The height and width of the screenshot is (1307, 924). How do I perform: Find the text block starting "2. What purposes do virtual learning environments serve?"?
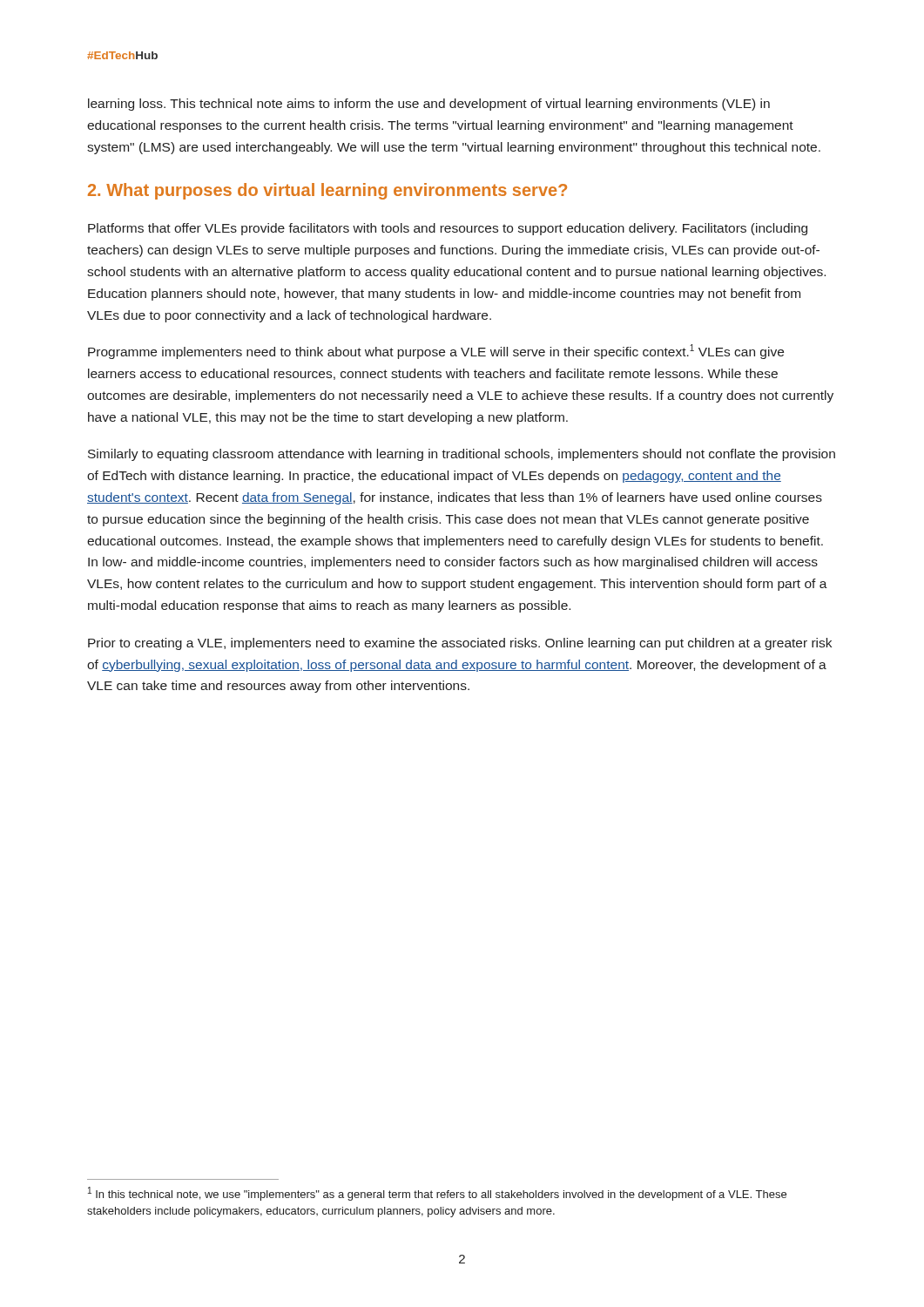328,190
